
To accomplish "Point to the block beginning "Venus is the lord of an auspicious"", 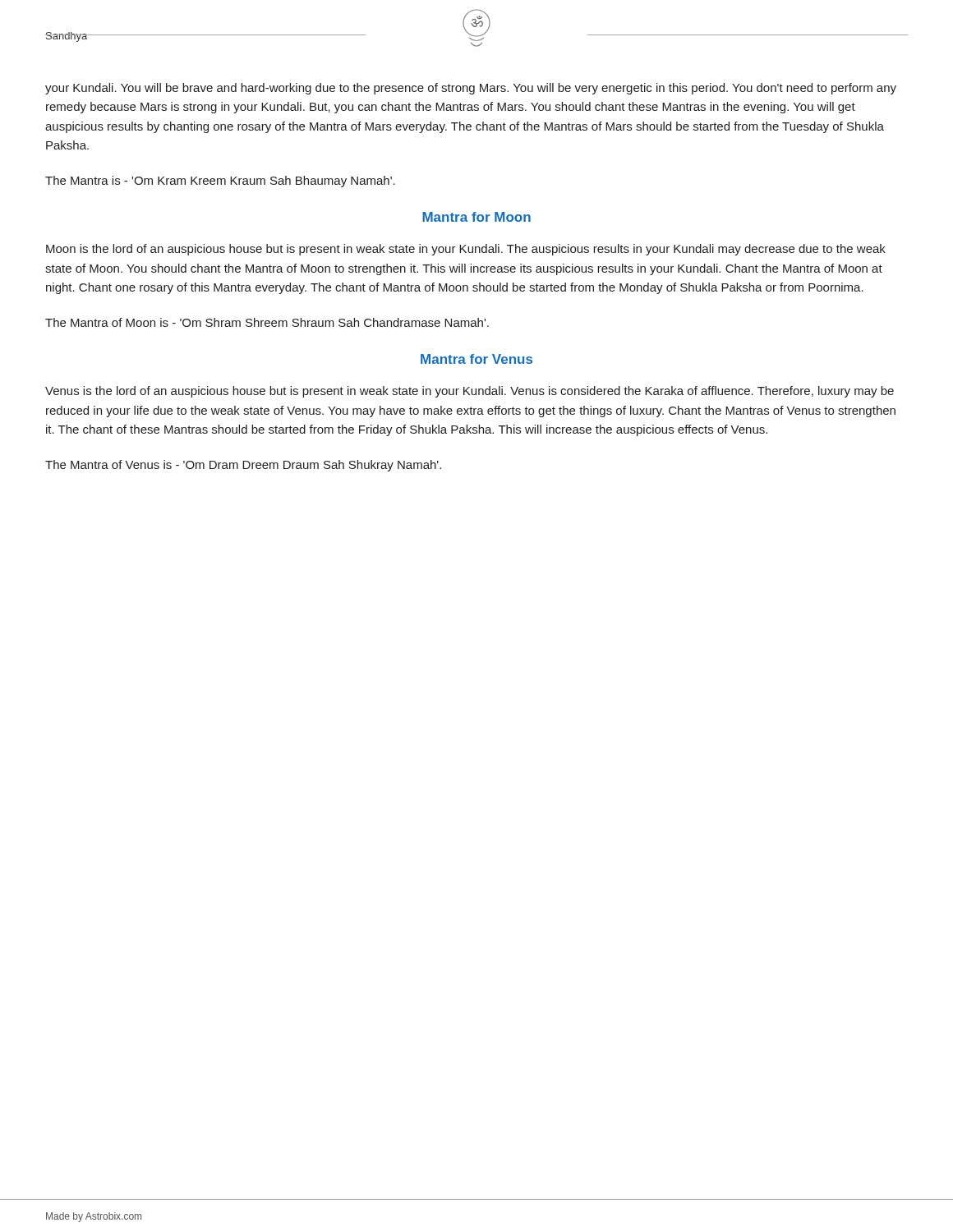I will (x=471, y=410).
